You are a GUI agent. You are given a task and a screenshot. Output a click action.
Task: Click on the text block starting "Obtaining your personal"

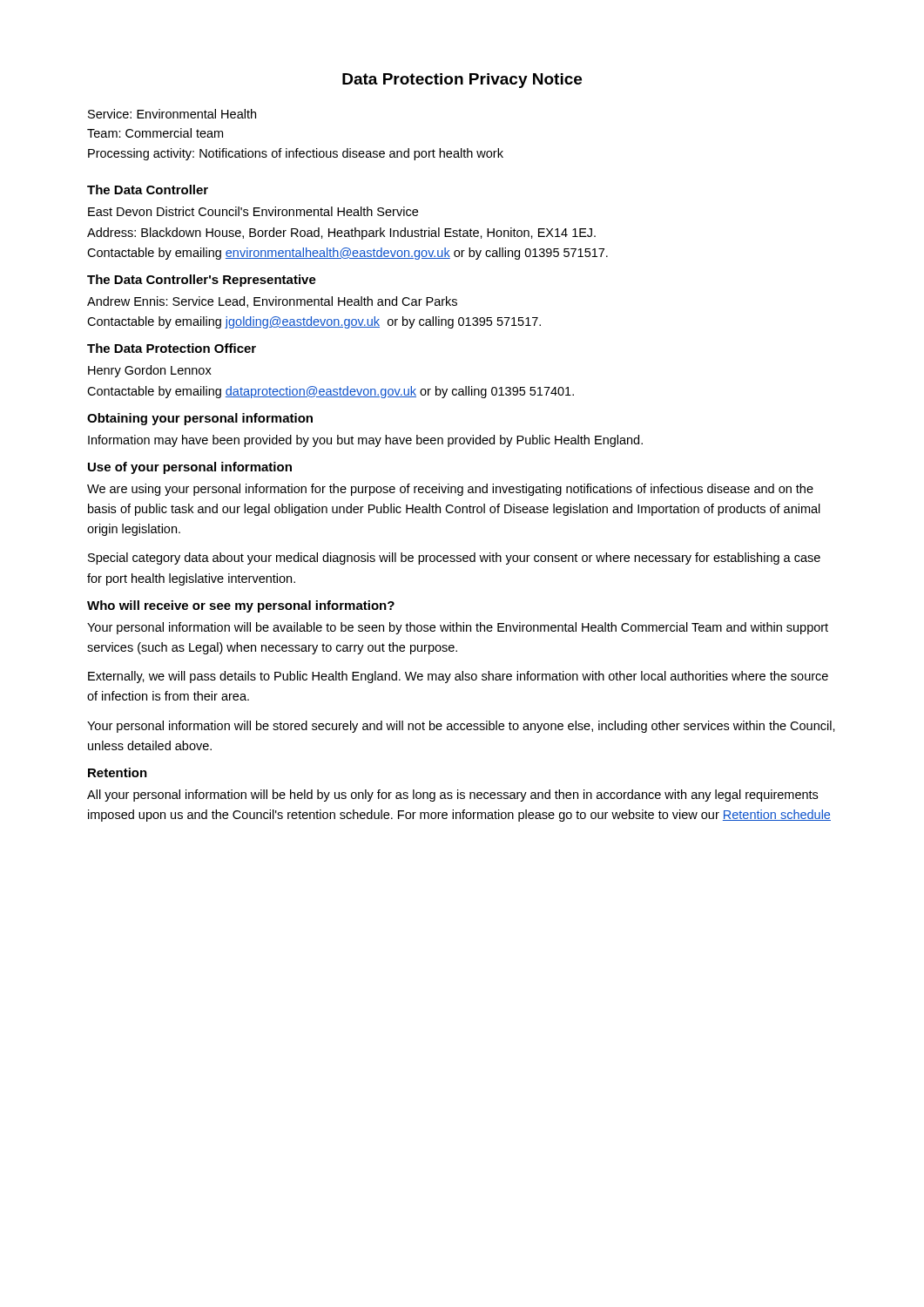point(200,418)
